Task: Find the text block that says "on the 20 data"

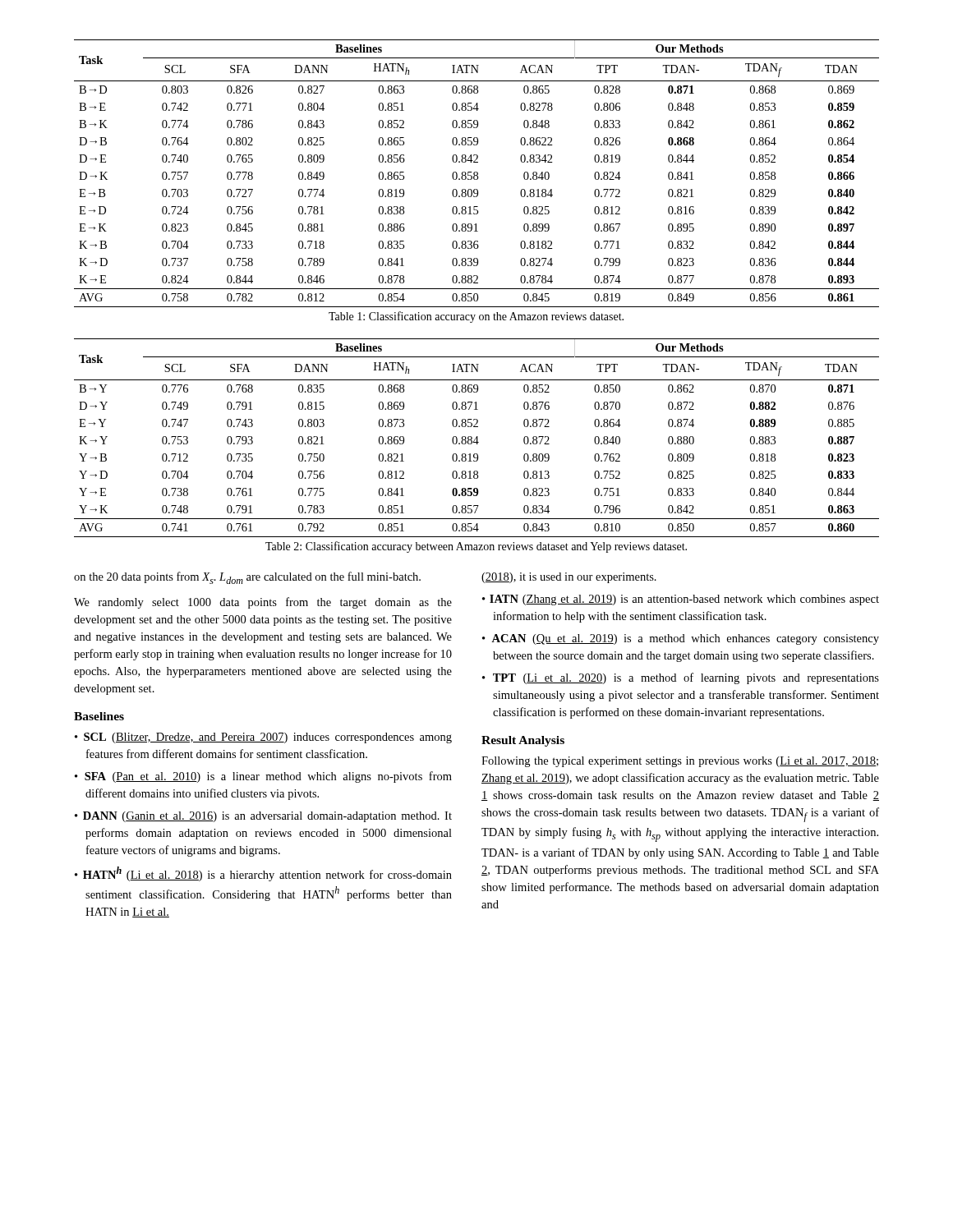Action: click(x=248, y=578)
